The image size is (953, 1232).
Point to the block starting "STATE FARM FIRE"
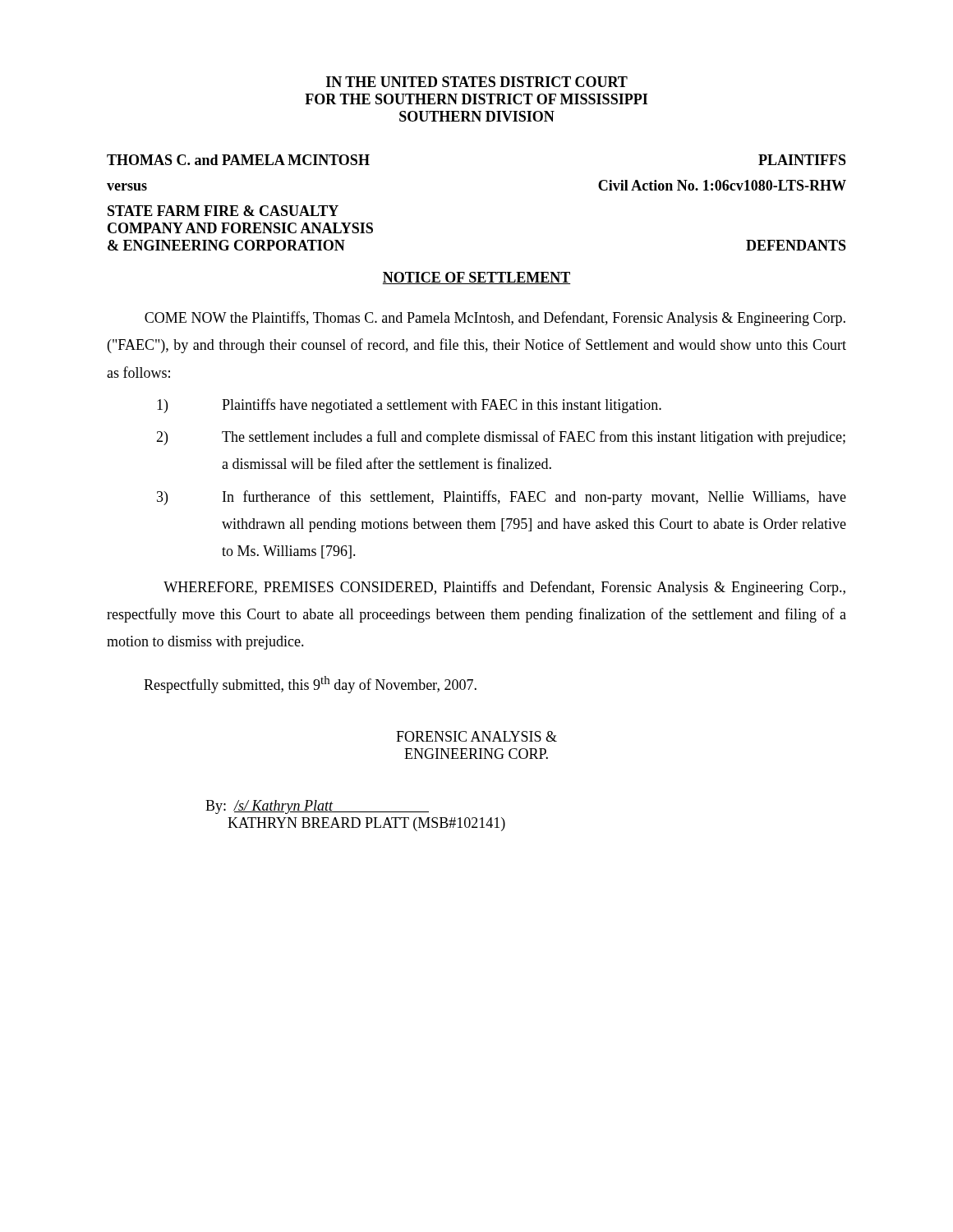(x=223, y=211)
